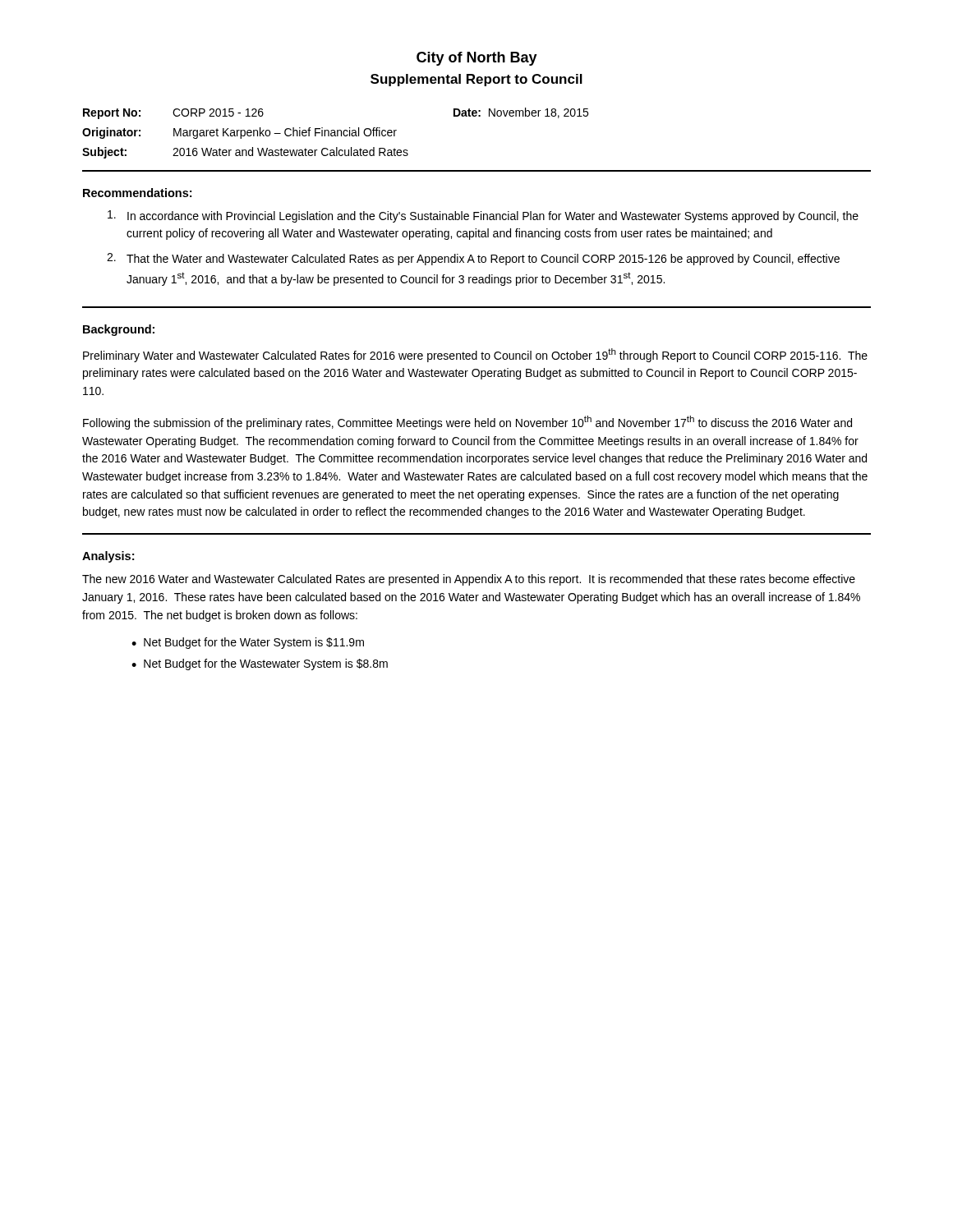Point to the text starting "2. That the Water and Wastewater Calculated"
This screenshot has width=953, height=1232.
coord(489,269)
